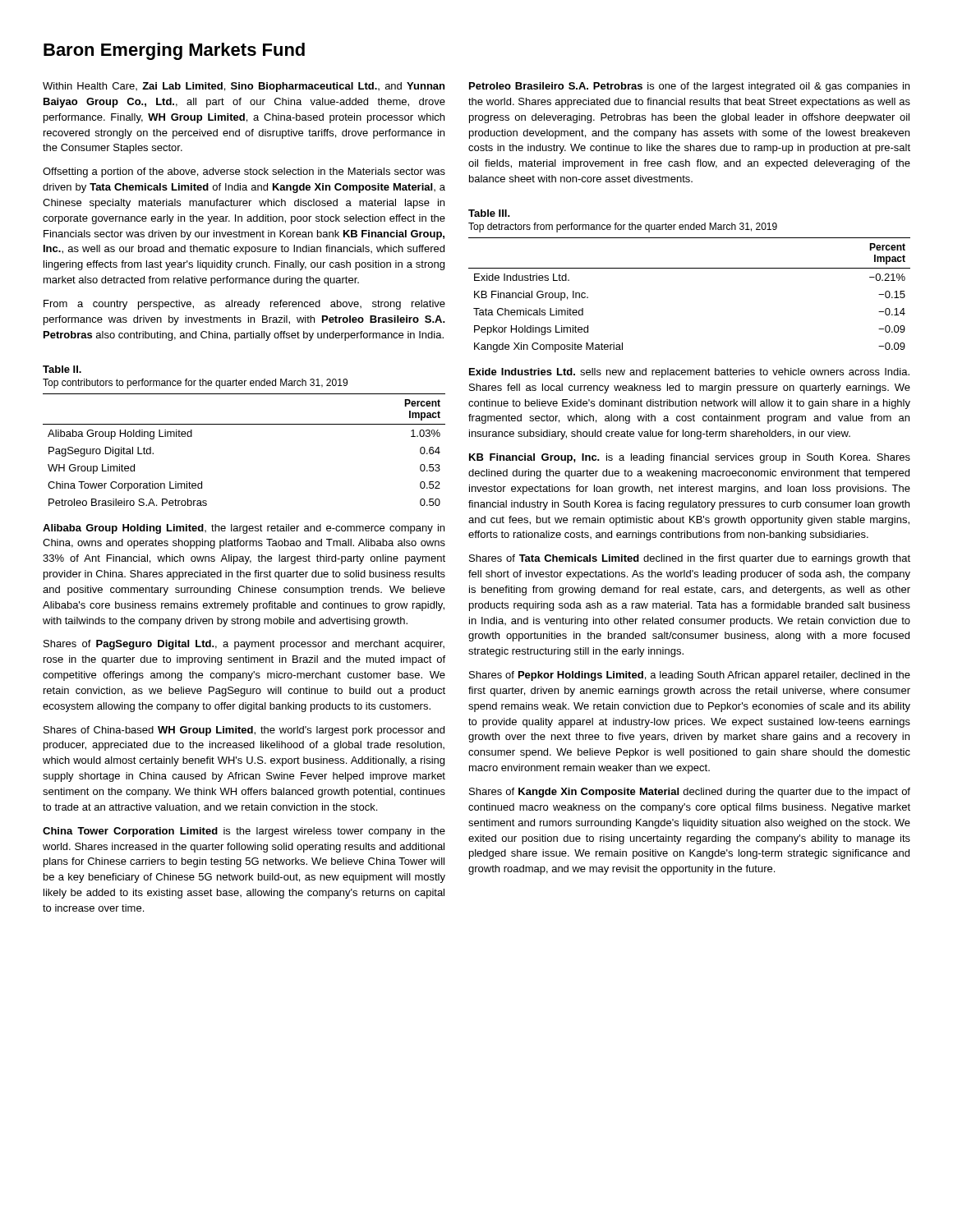
Task: Find the region starting "Baron Emerging Markets"
Action: click(174, 50)
